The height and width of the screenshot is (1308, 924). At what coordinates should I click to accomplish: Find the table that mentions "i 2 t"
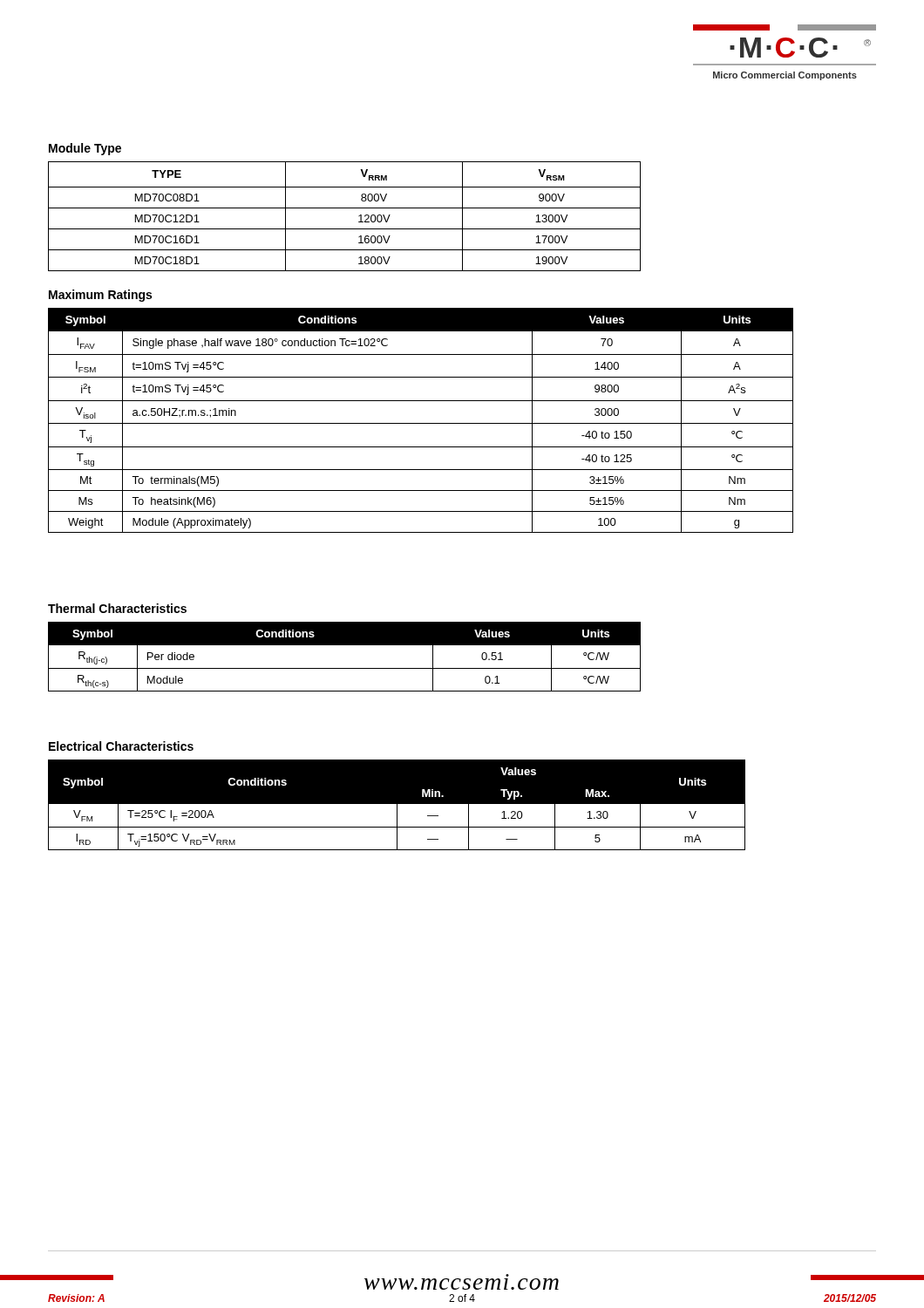click(x=421, y=420)
